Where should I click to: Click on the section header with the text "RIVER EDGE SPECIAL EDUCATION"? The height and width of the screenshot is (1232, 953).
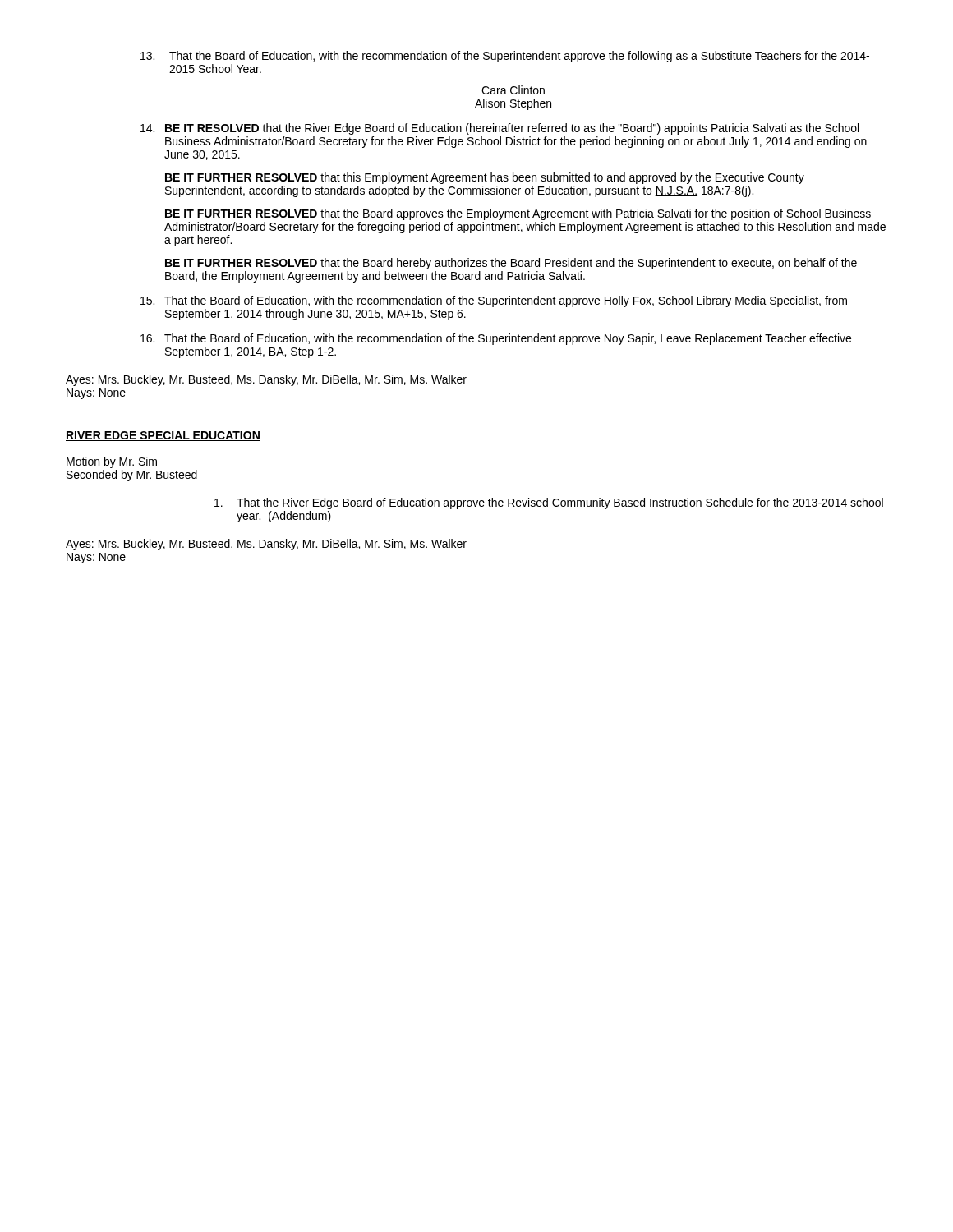163,435
